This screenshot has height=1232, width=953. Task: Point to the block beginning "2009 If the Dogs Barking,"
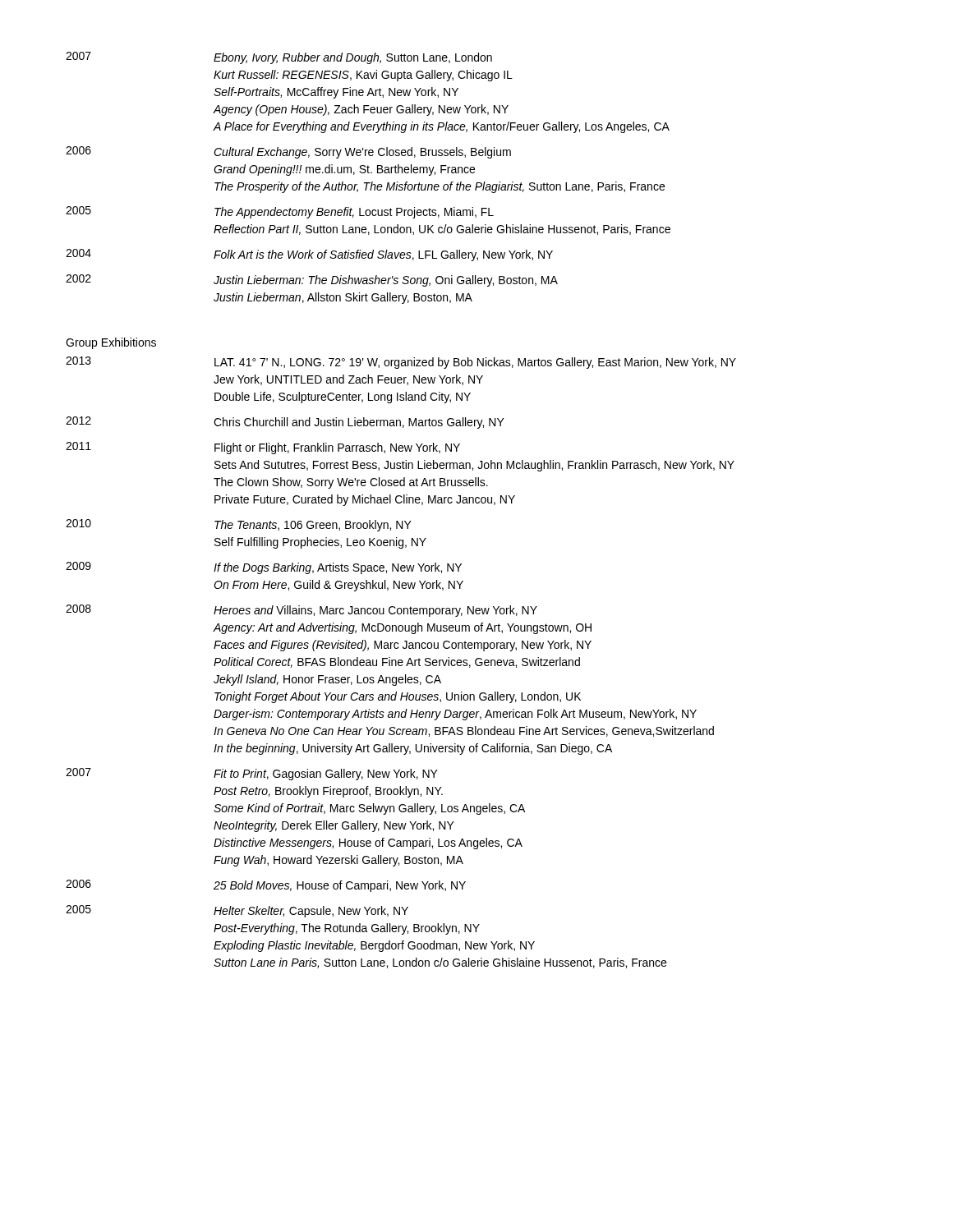264,568
